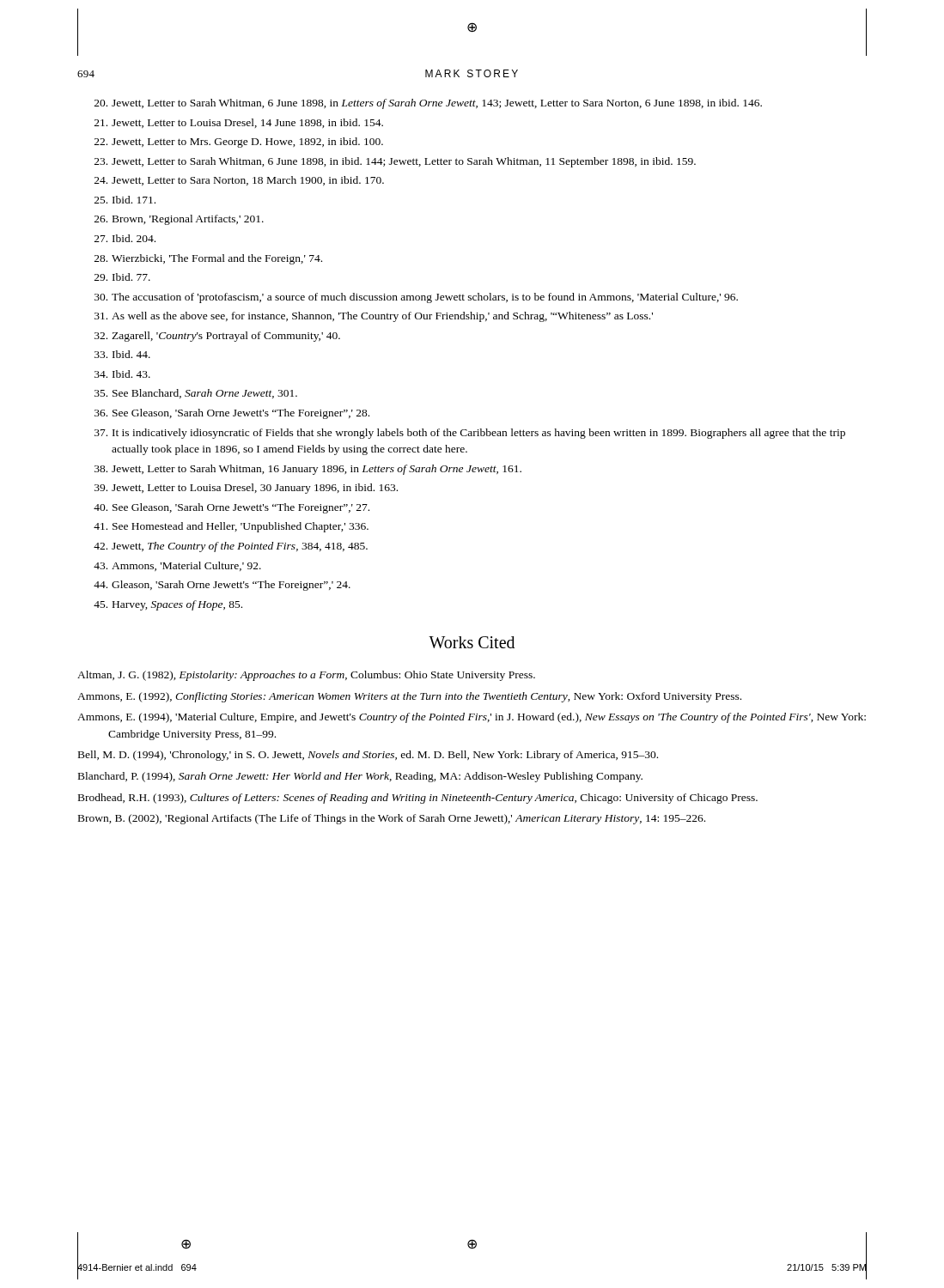Select the block starting "23. Jewett, Letter to Sarah"
Screen dimensions: 1288x944
(472, 161)
